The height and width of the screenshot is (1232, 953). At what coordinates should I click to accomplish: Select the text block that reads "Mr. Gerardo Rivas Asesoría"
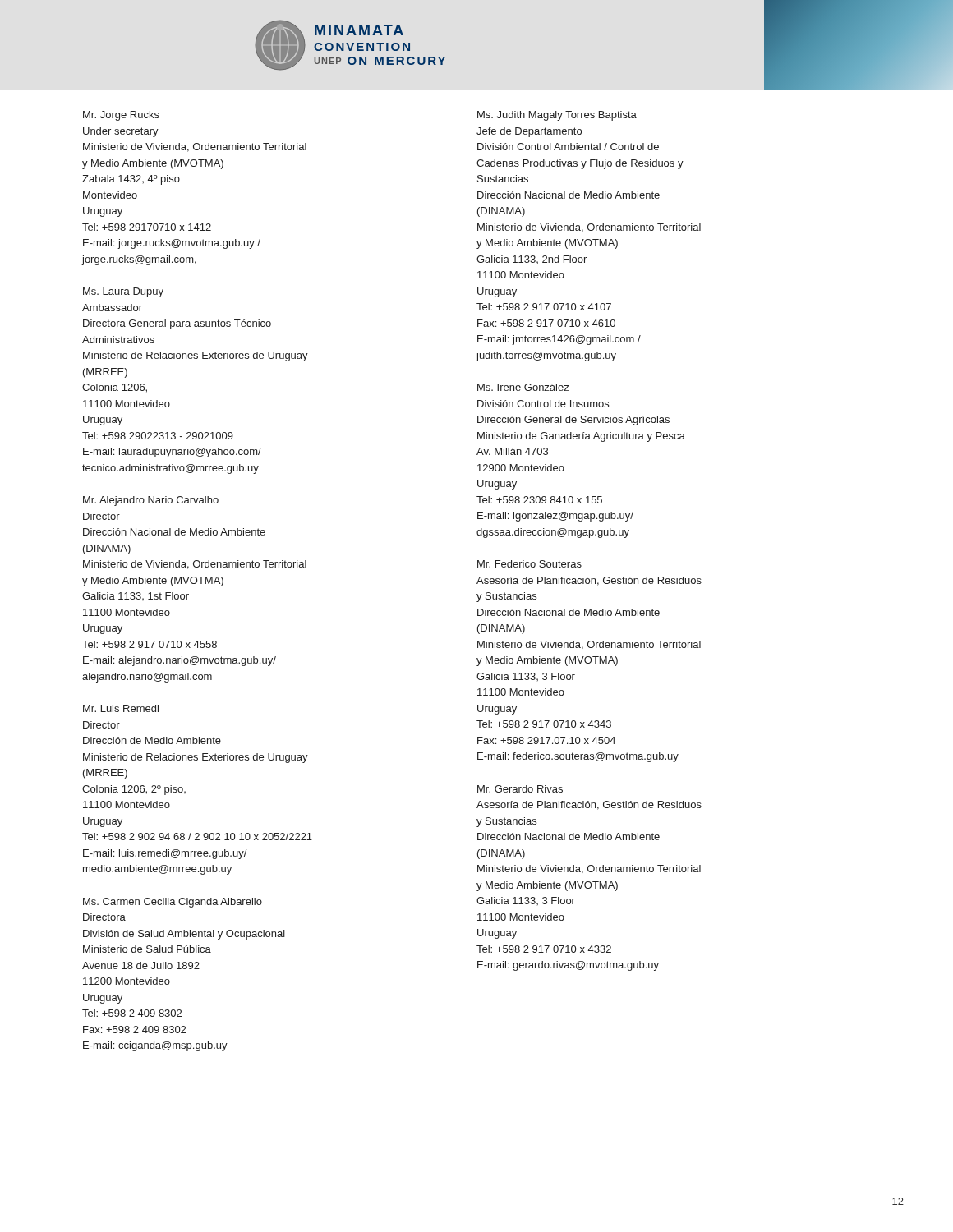coord(657,877)
